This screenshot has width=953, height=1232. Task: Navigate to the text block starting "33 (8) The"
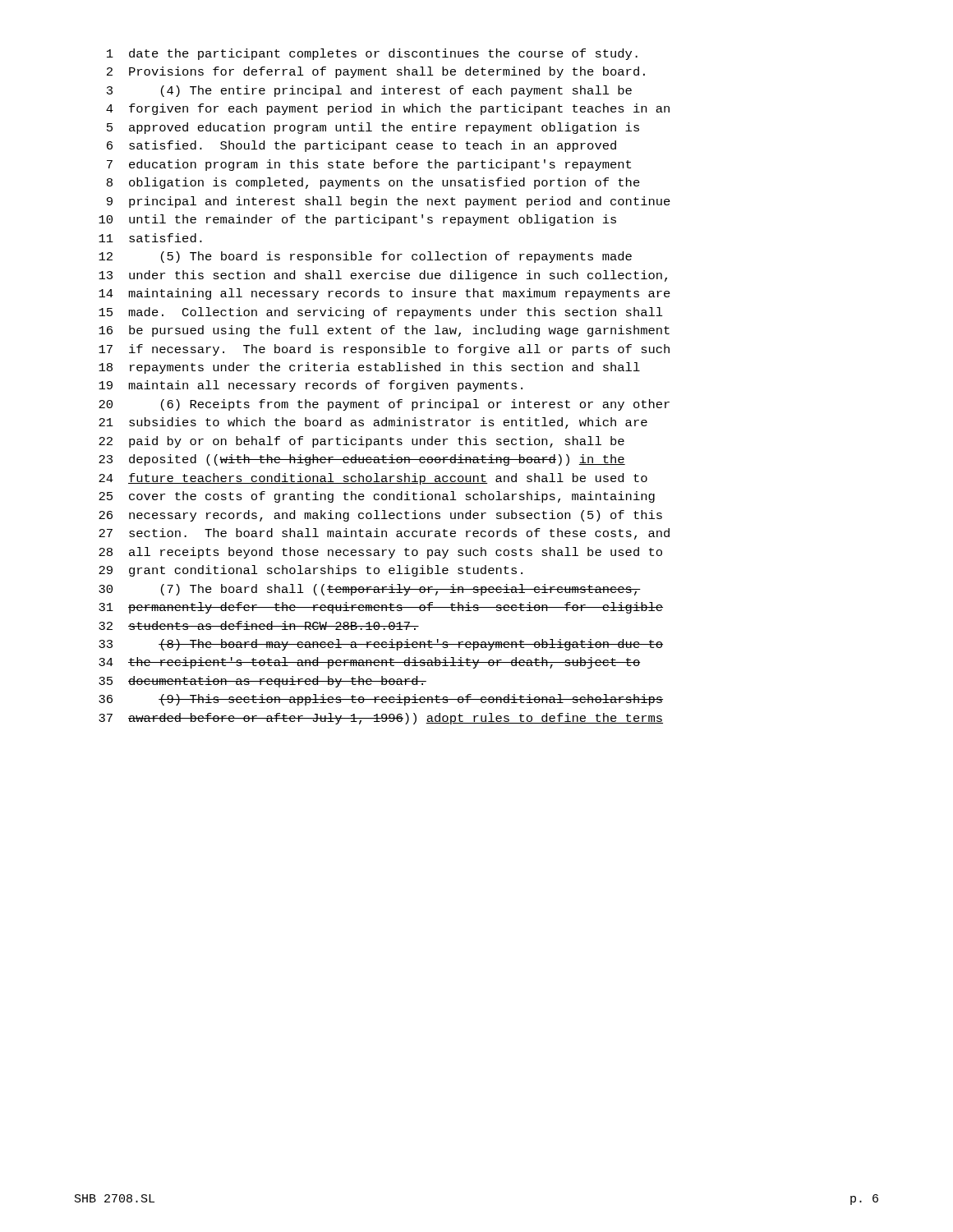(476, 645)
